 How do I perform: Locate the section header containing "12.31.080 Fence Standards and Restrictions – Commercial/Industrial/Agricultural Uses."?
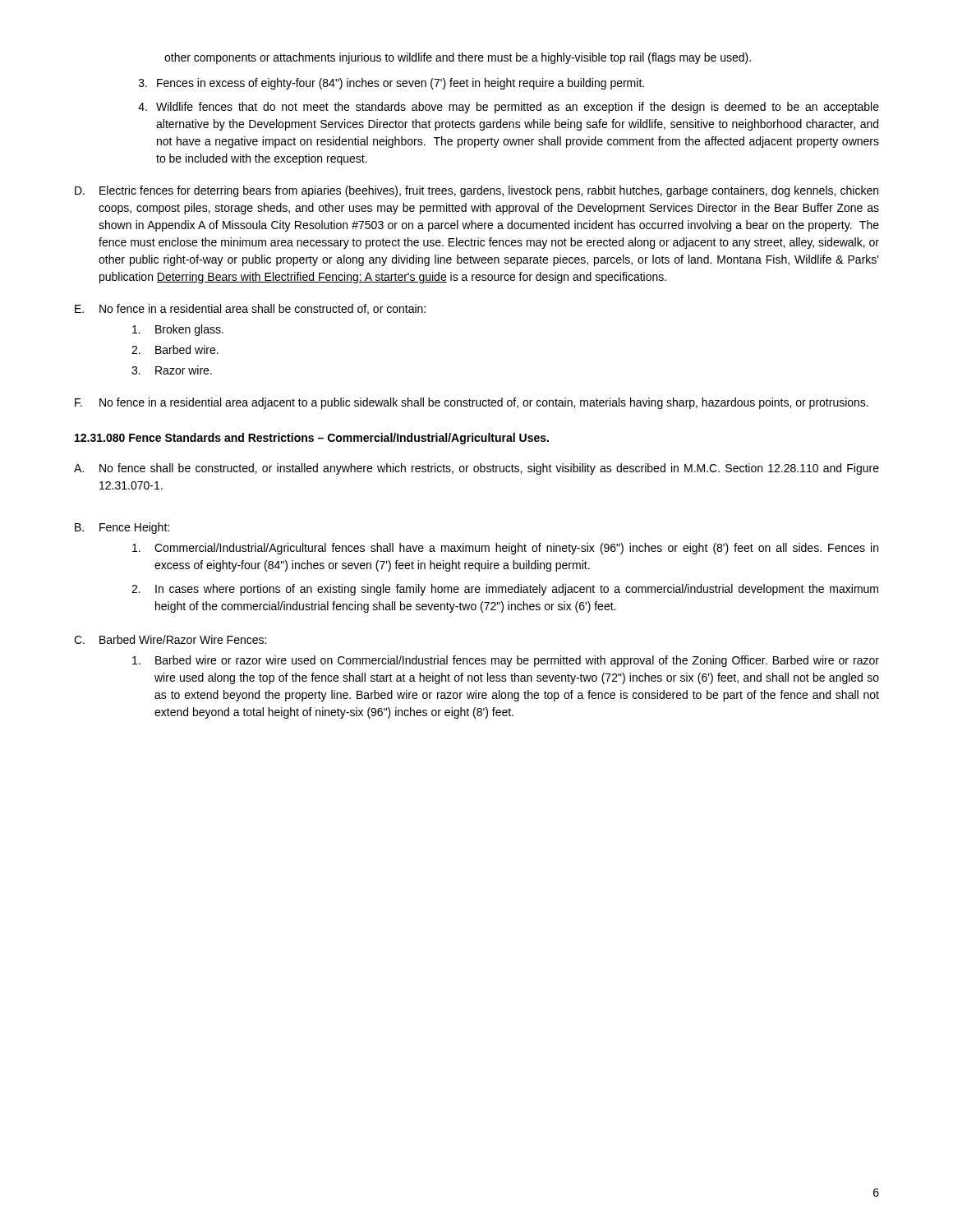[x=312, y=438]
